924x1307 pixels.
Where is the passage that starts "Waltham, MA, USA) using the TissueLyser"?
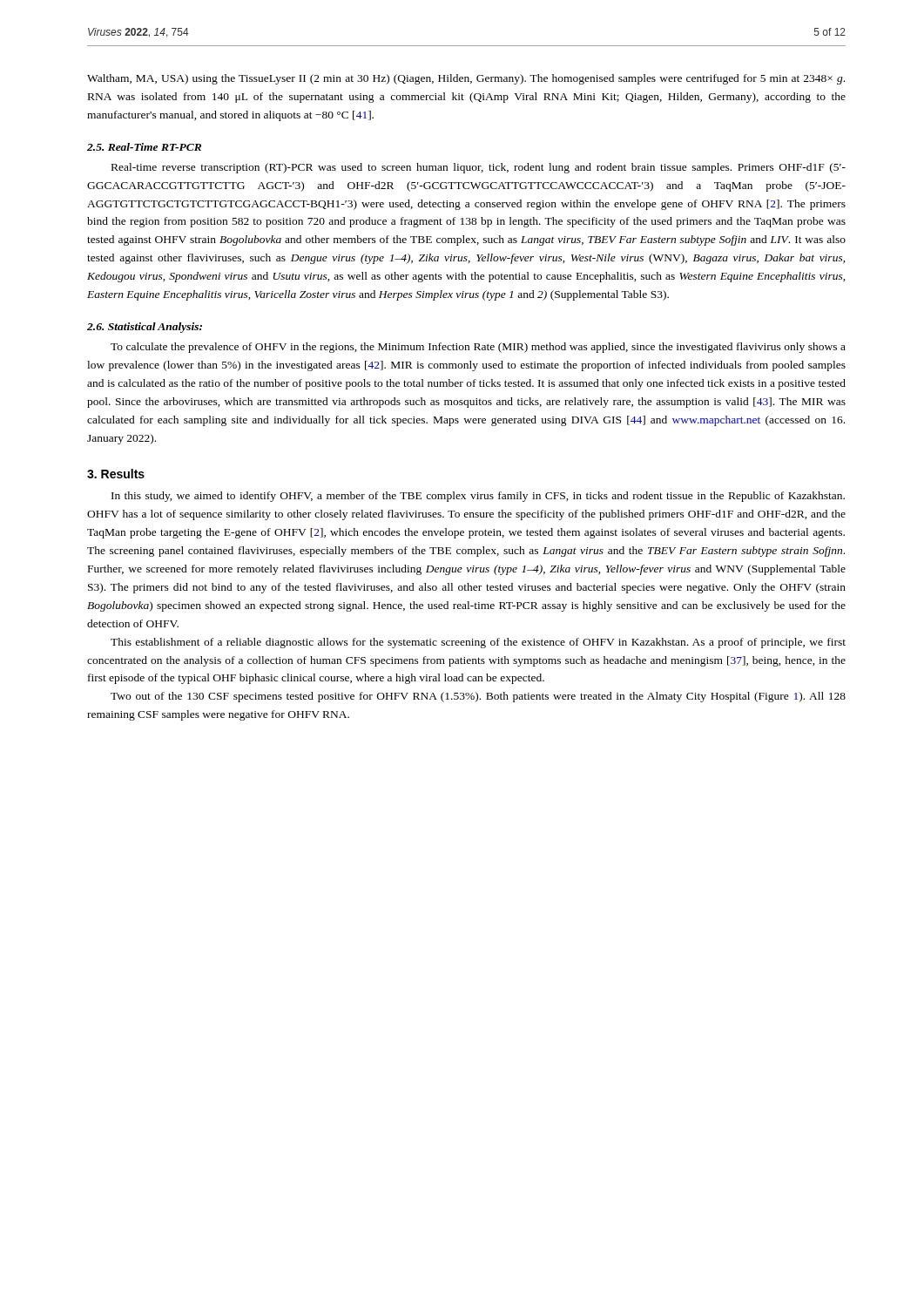pyautogui.click(x=466, y=97)
